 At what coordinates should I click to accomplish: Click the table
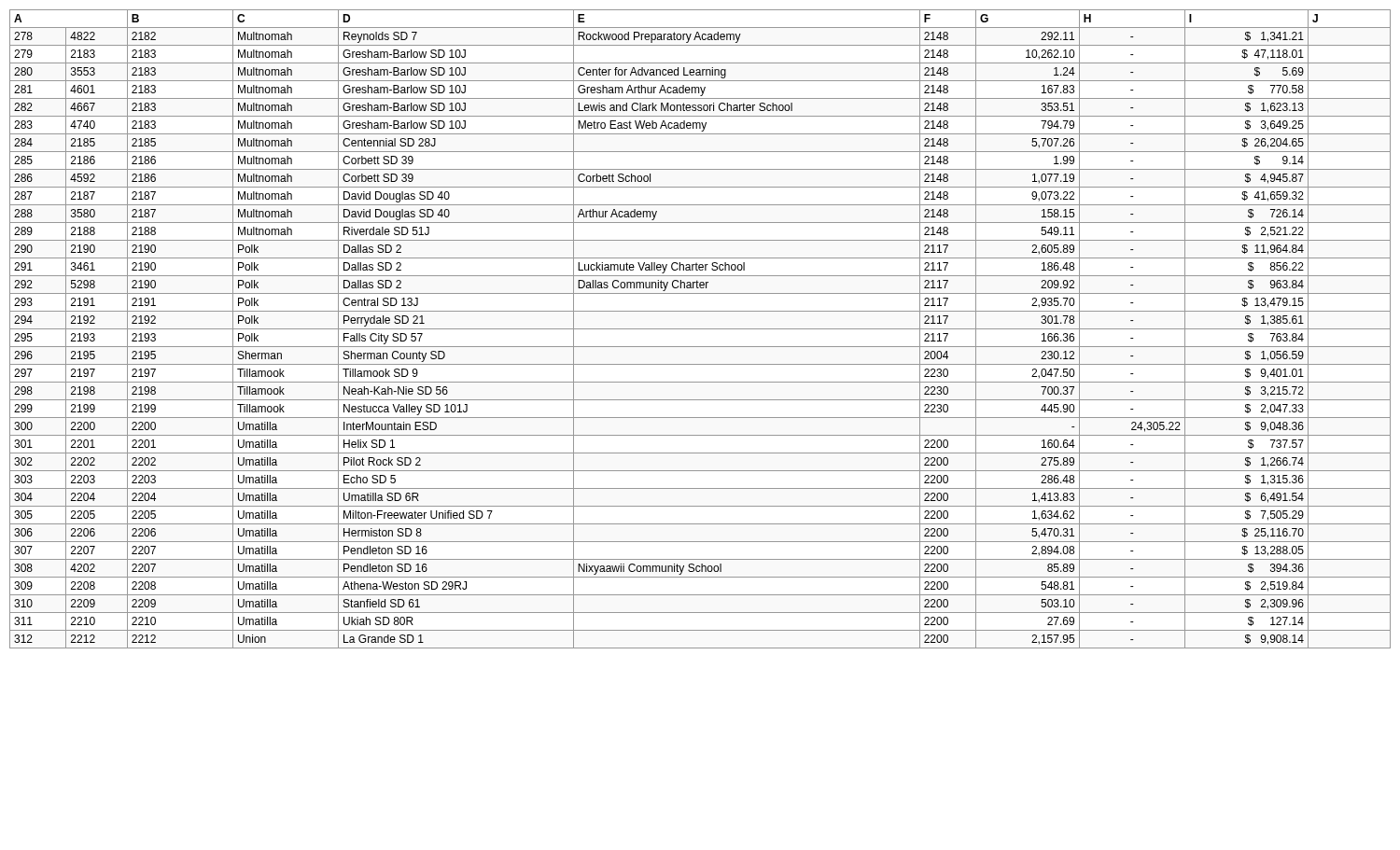pyautogui.click(x=700, y=329)
